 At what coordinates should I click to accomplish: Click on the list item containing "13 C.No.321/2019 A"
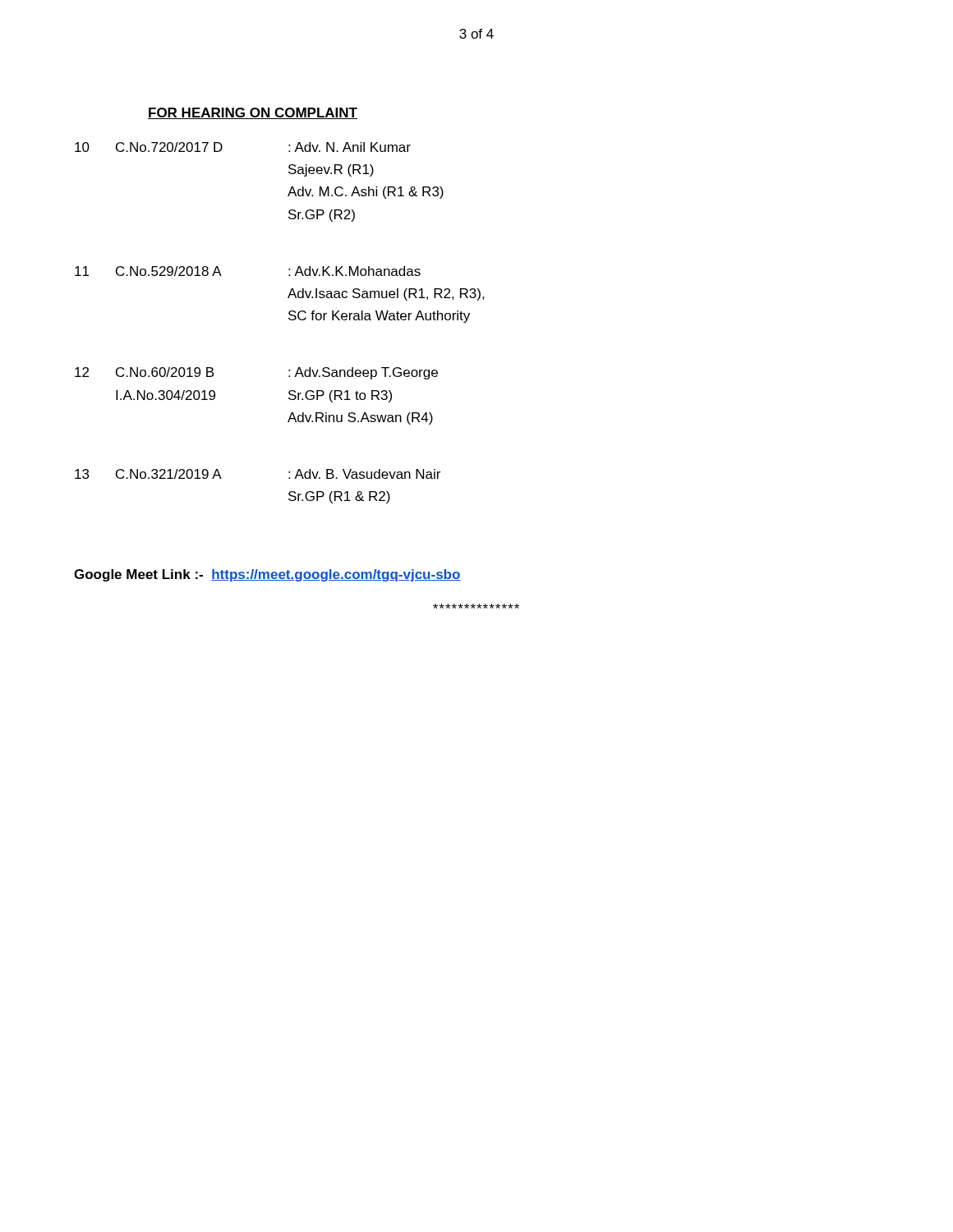coord(170,473)
